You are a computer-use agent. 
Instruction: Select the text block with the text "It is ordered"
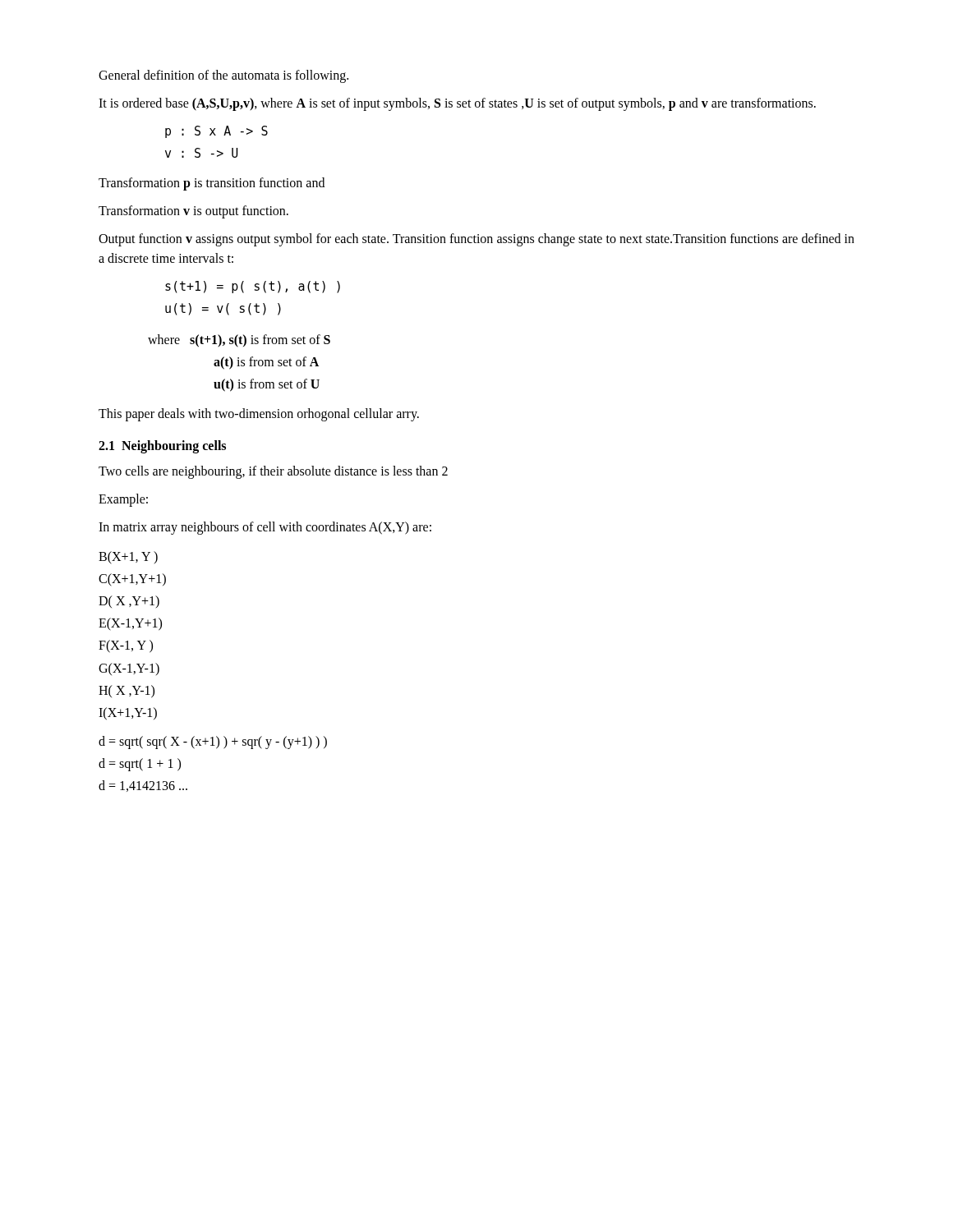tap(457, 103)
